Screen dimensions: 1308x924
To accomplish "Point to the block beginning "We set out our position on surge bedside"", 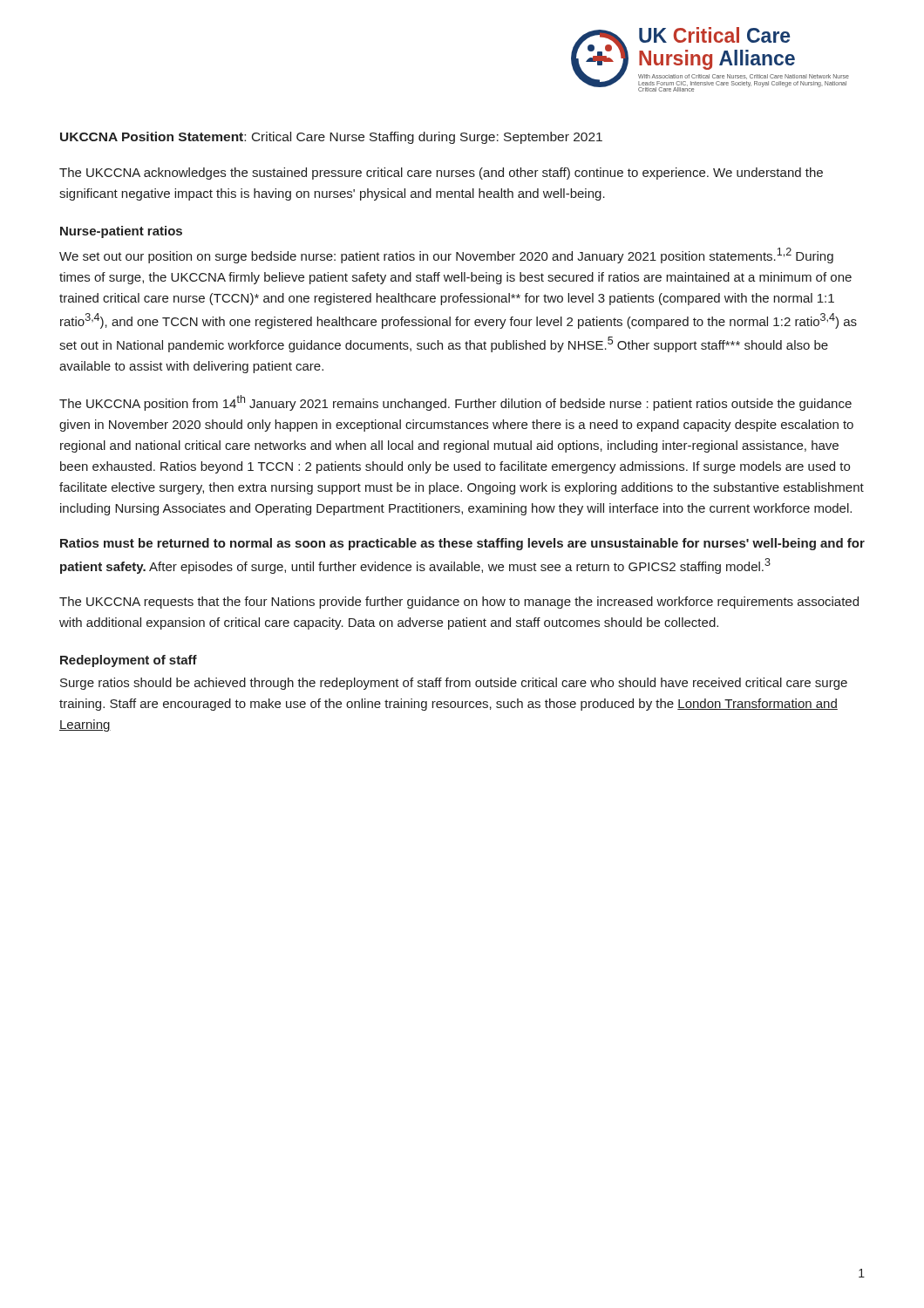I will 458,310.
